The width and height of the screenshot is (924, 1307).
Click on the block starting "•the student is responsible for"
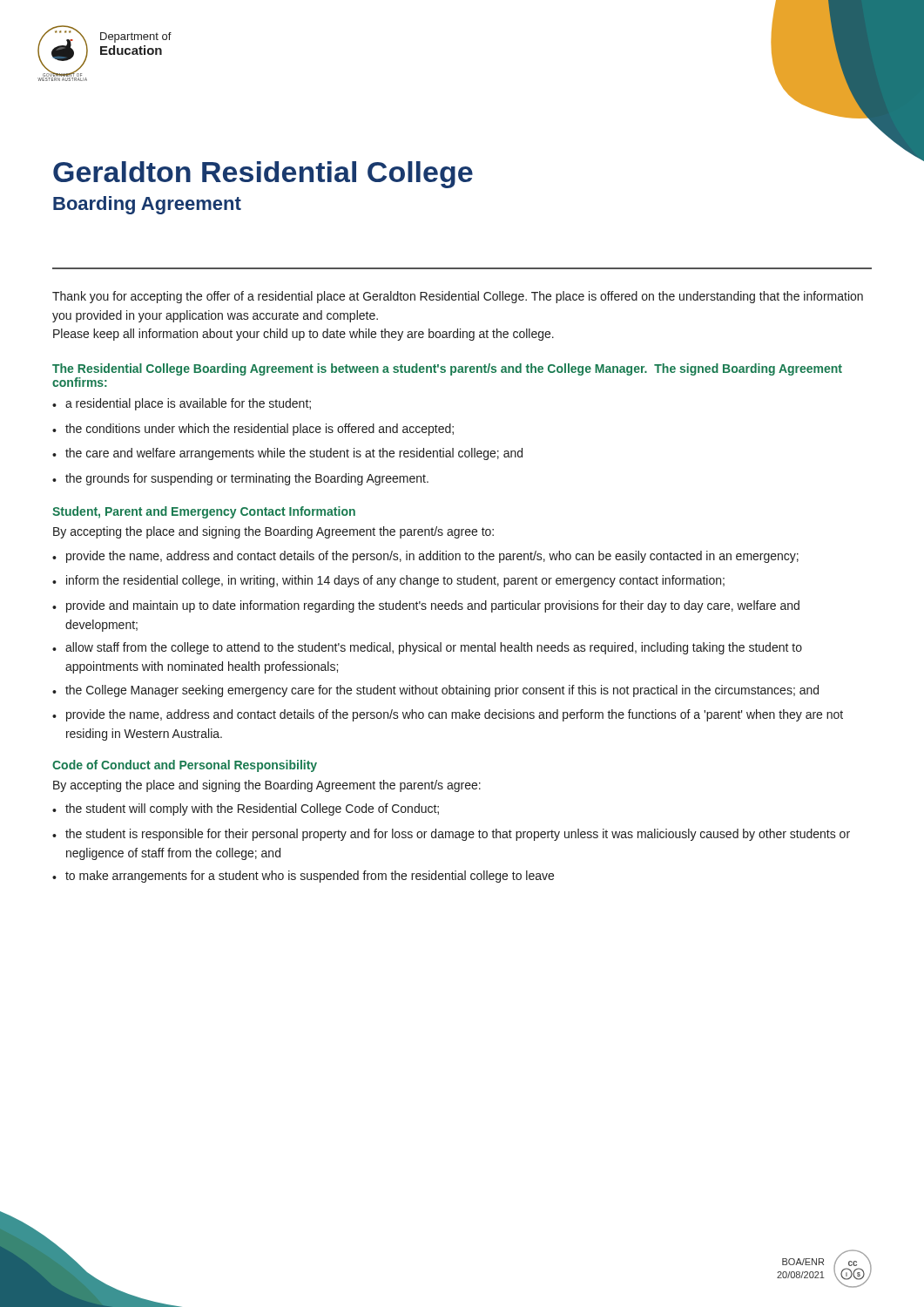pyautogui.click(x=462, y=844)
